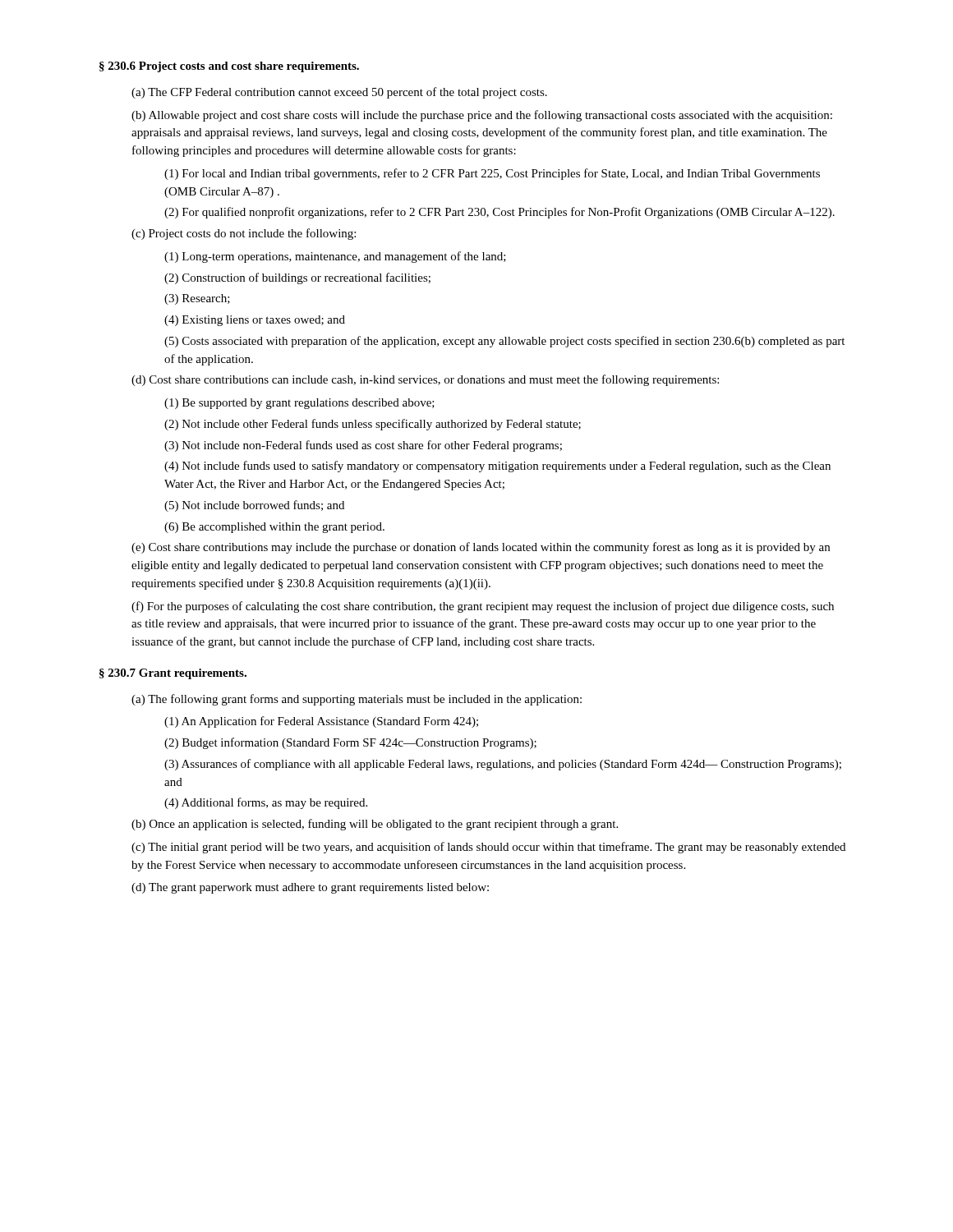Navigate to the block starting "(1) For local"

point(492,182)
